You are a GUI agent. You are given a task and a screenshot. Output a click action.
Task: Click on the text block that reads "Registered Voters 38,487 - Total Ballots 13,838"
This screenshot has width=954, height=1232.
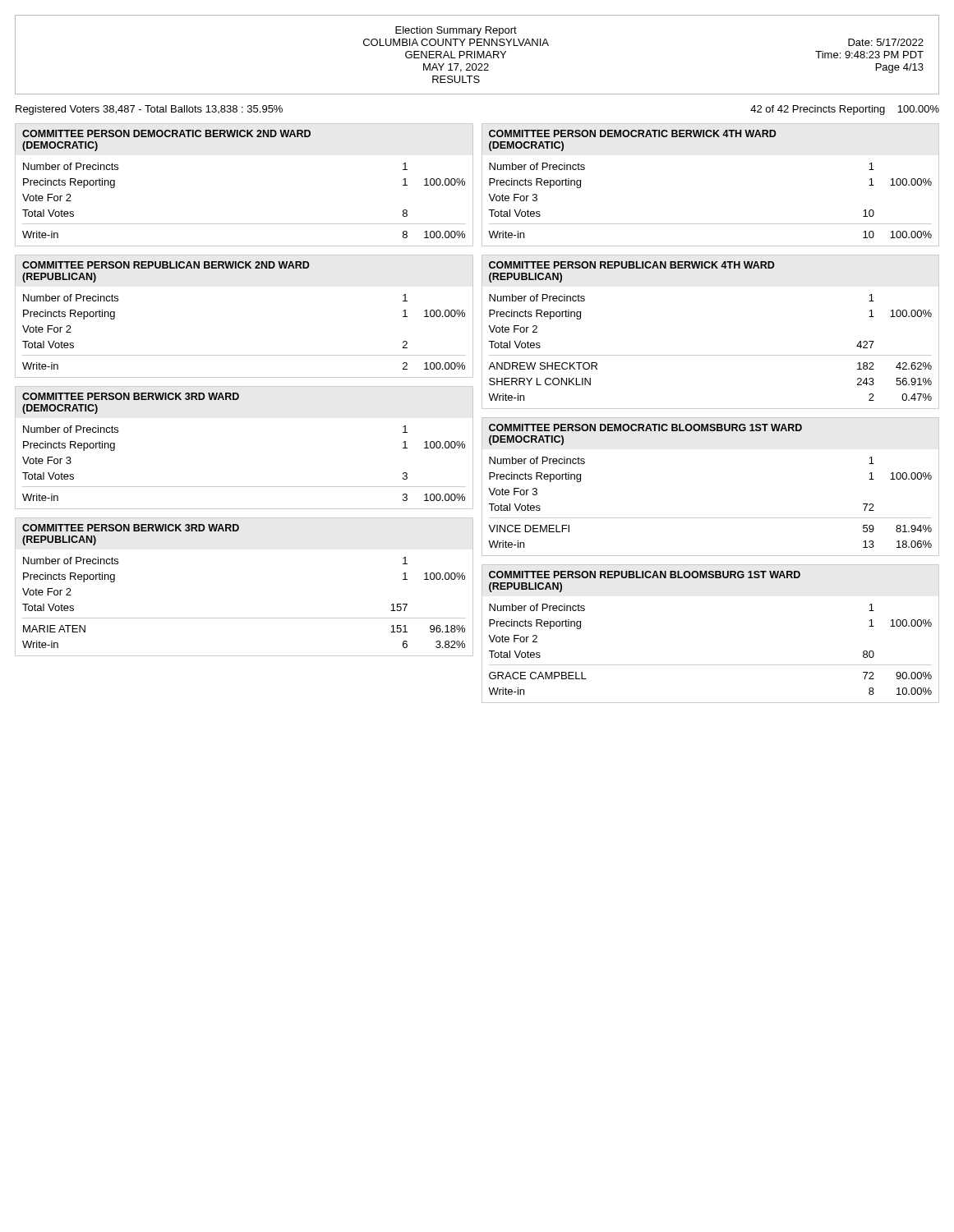149,109
